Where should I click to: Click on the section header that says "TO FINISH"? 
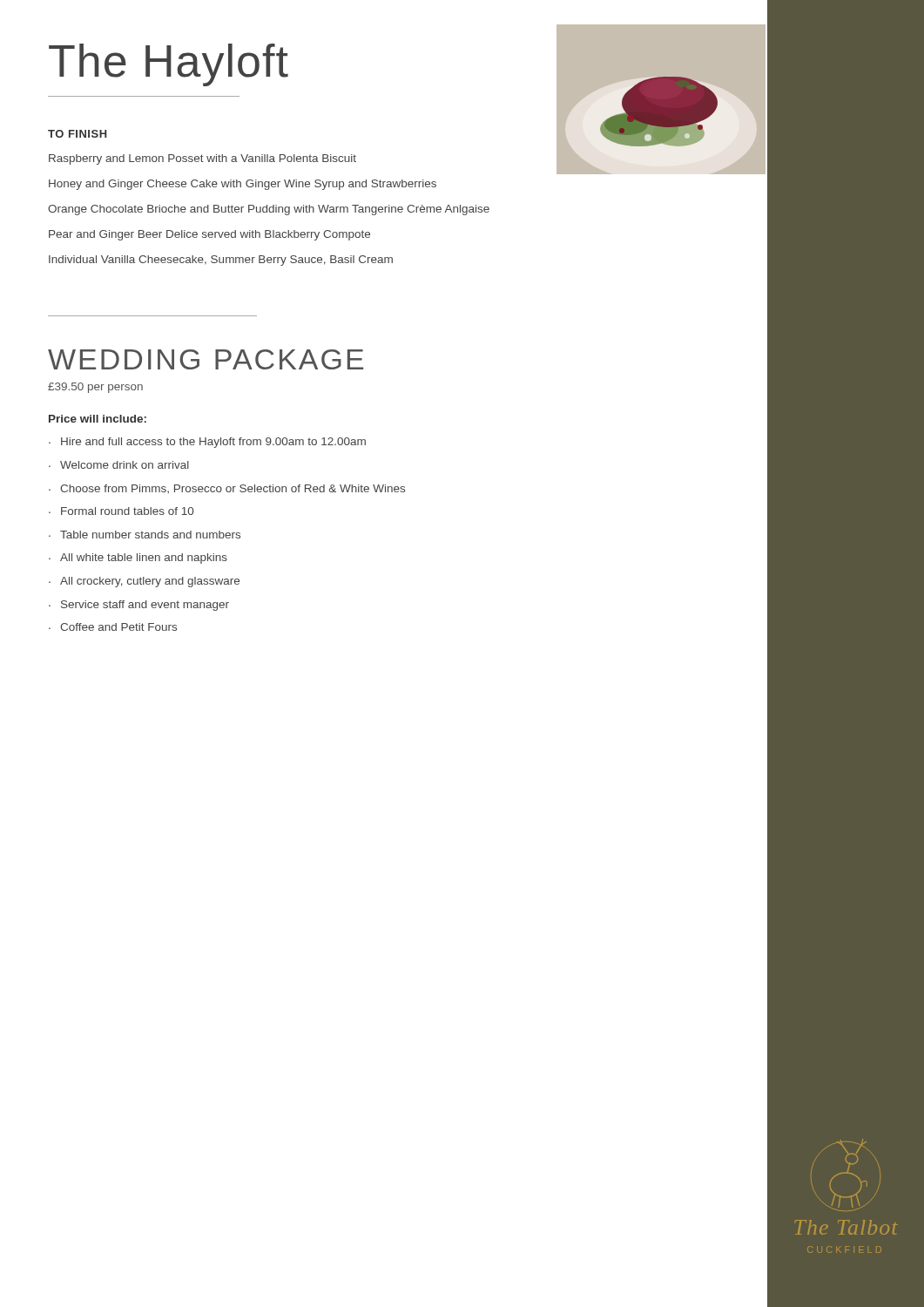76,133
